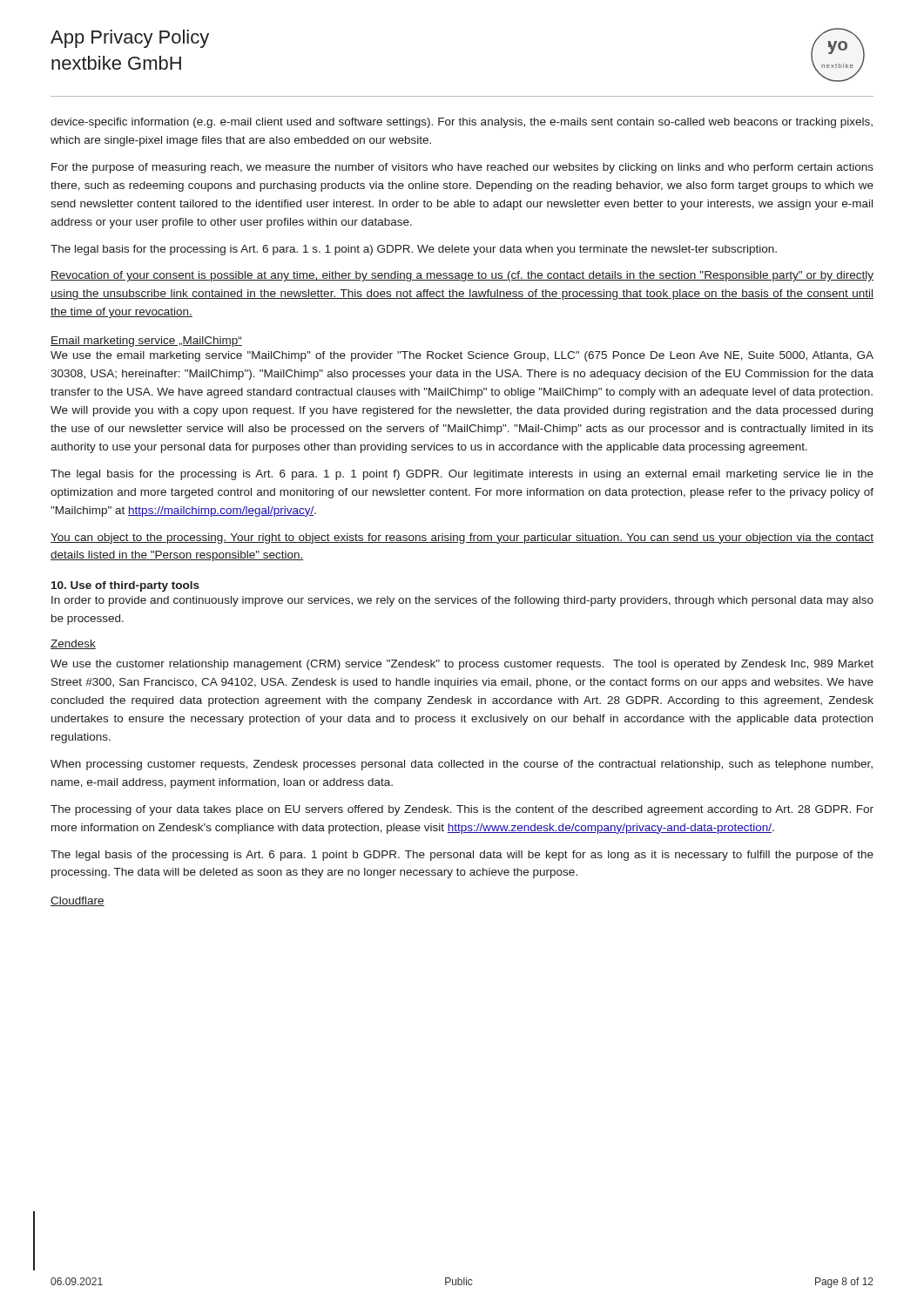Navigate to the passage starting "The processing of your data takes"
924x1307 pixels.
click(x=462, y=819)
